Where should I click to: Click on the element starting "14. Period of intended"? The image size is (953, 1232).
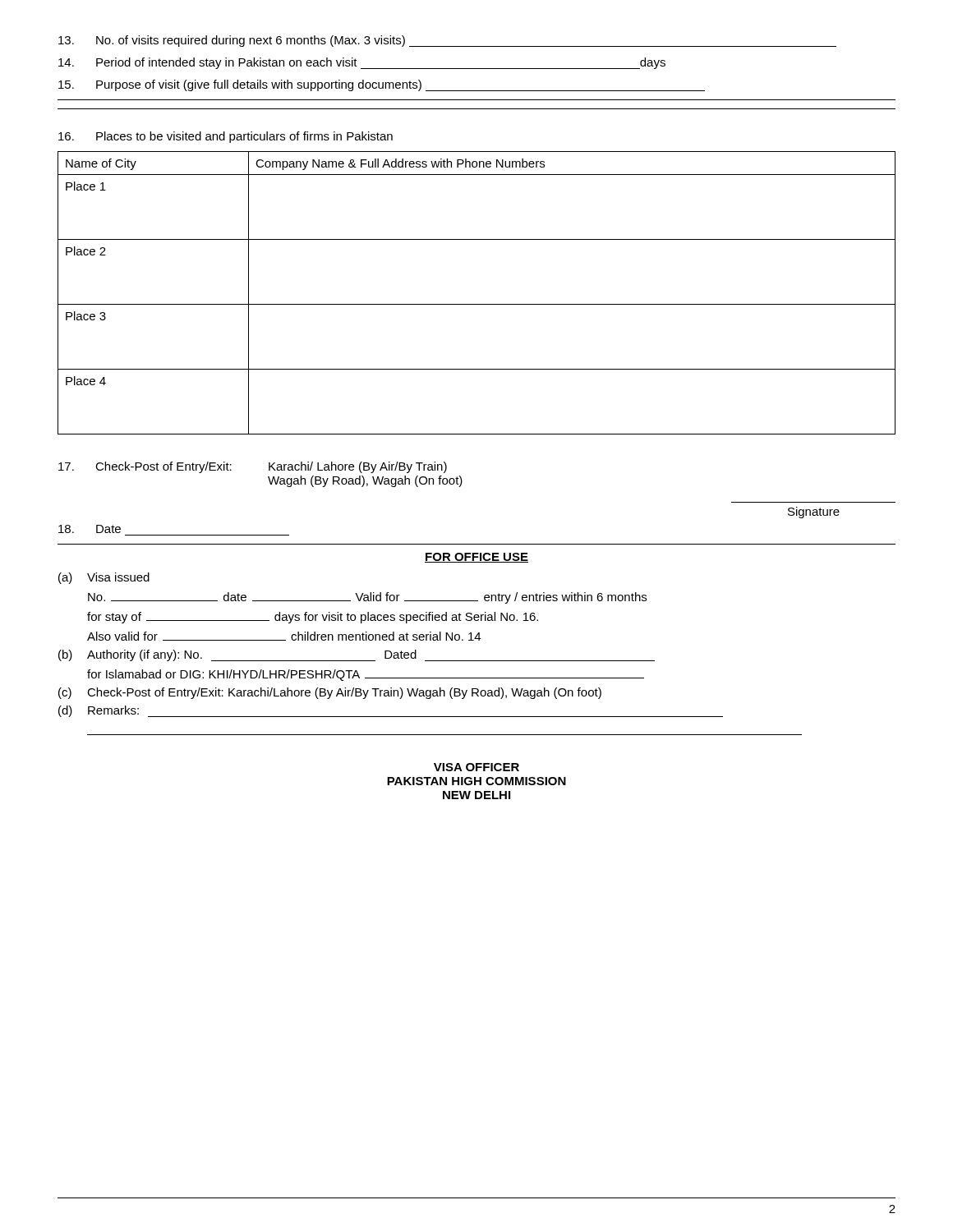coord(476,62)
